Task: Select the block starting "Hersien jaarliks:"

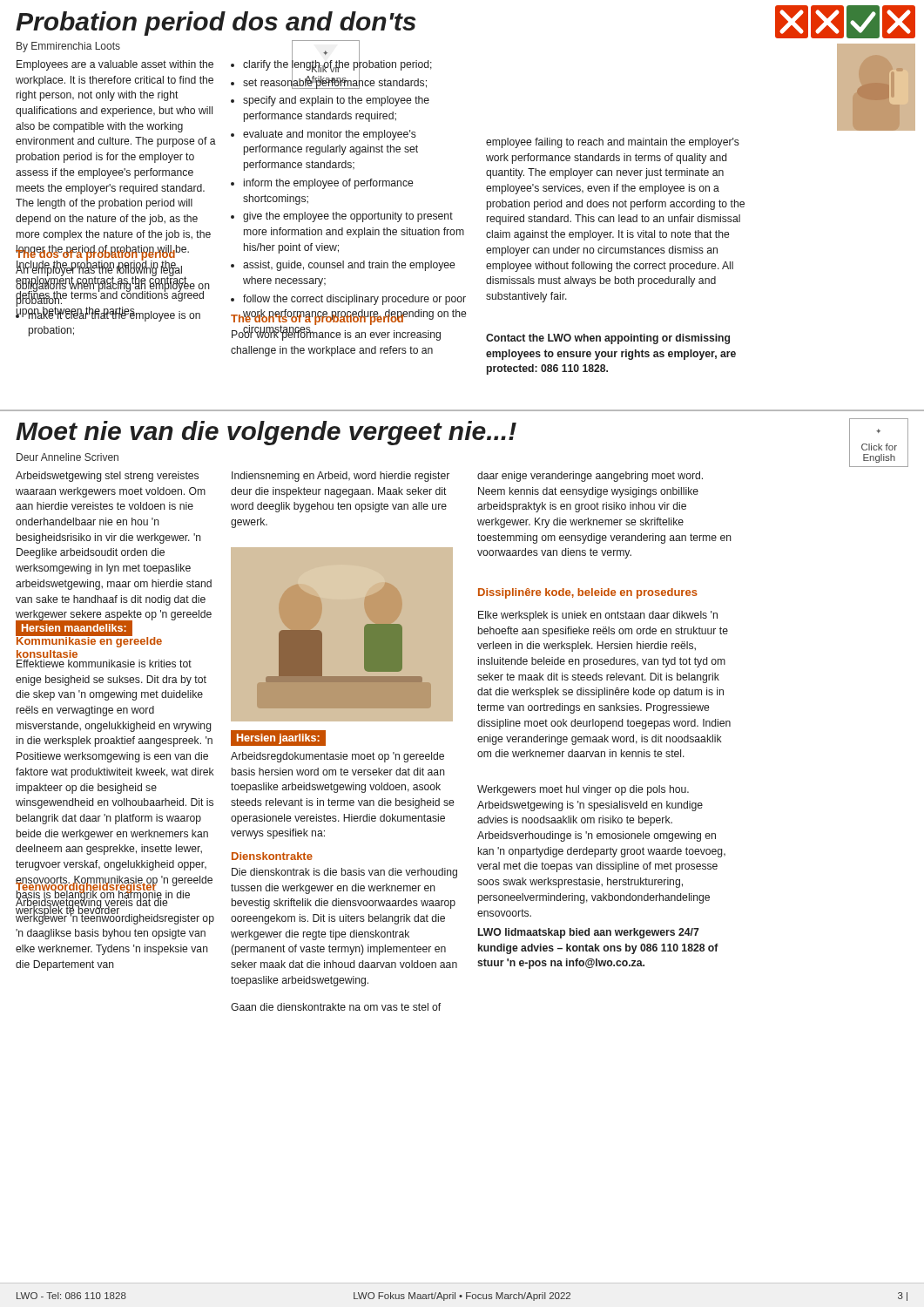Action: click(278, 738)
